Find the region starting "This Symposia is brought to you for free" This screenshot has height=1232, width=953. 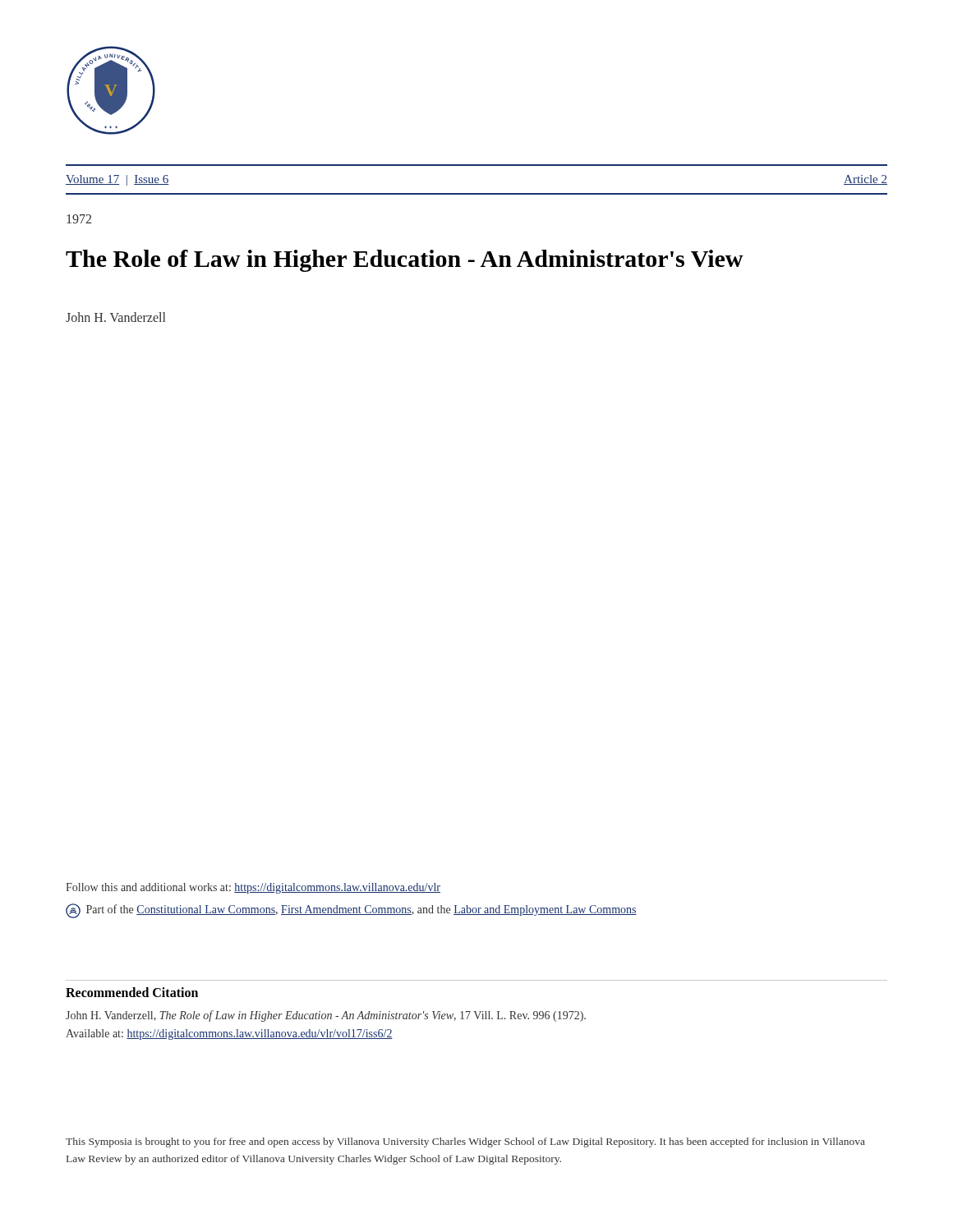tap(465, 1150)
